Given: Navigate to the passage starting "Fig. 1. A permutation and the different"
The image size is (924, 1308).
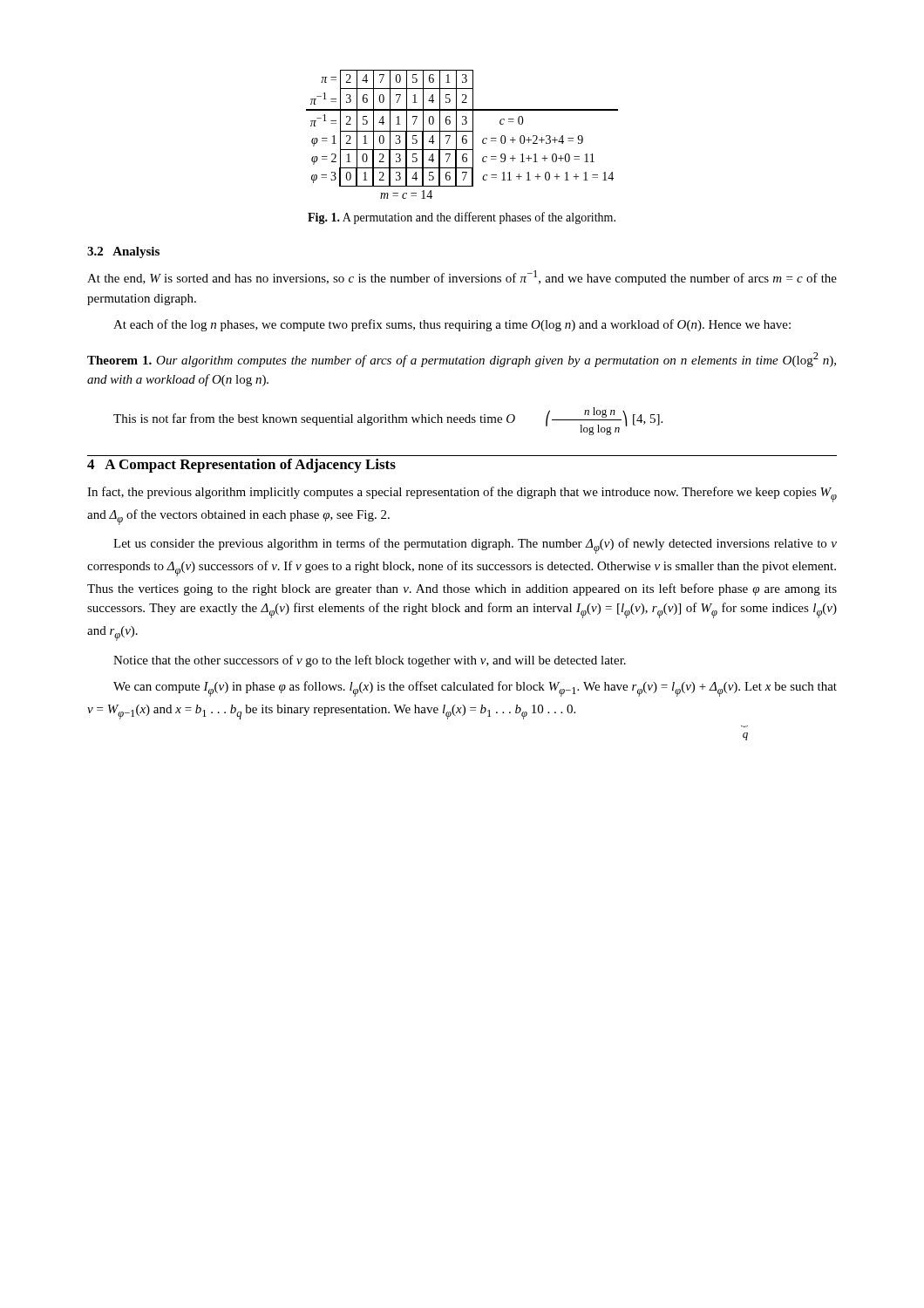Looking at the screenshot, I should click(462, 218).
